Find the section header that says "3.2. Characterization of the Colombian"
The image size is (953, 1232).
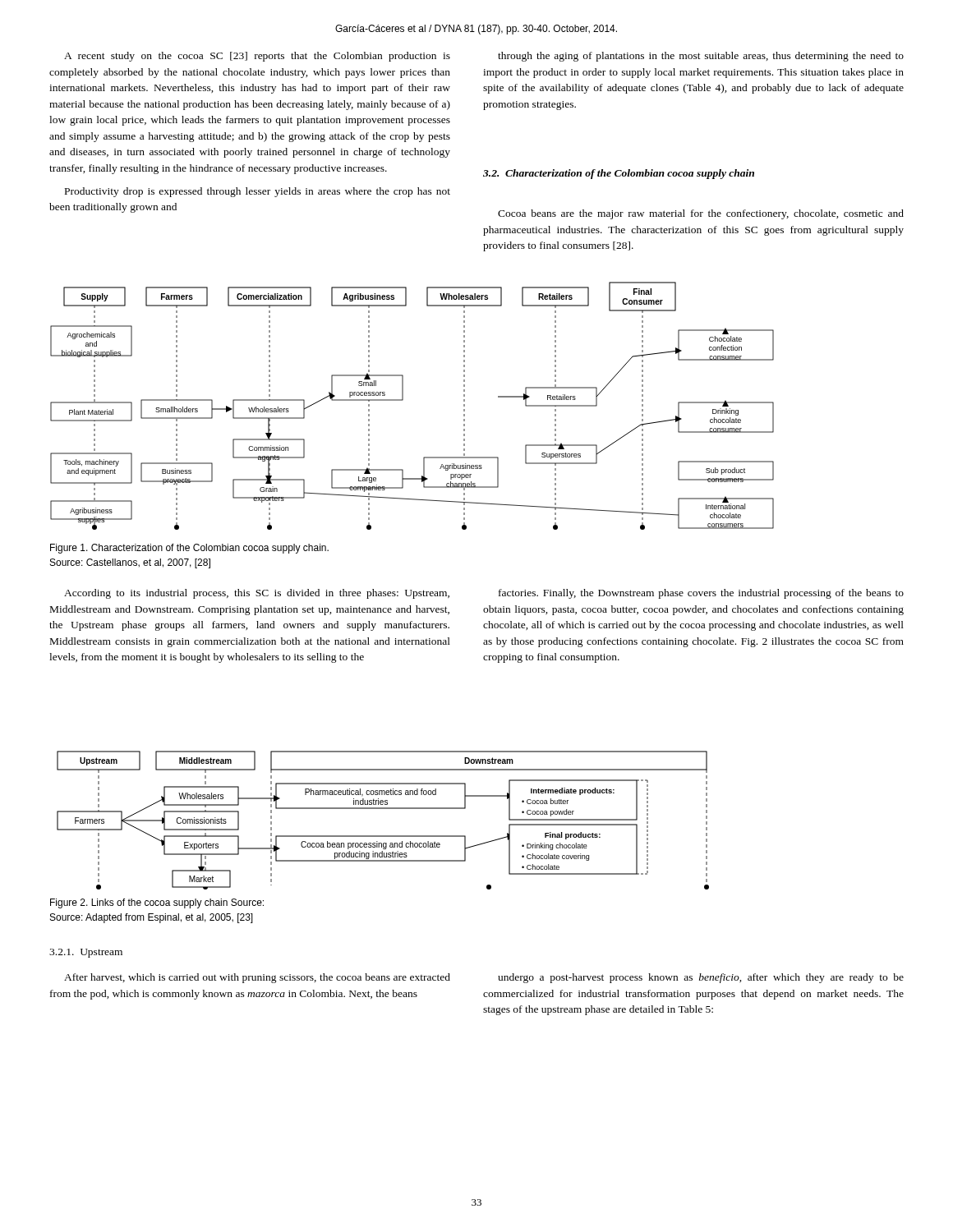(x=619, y=173)
